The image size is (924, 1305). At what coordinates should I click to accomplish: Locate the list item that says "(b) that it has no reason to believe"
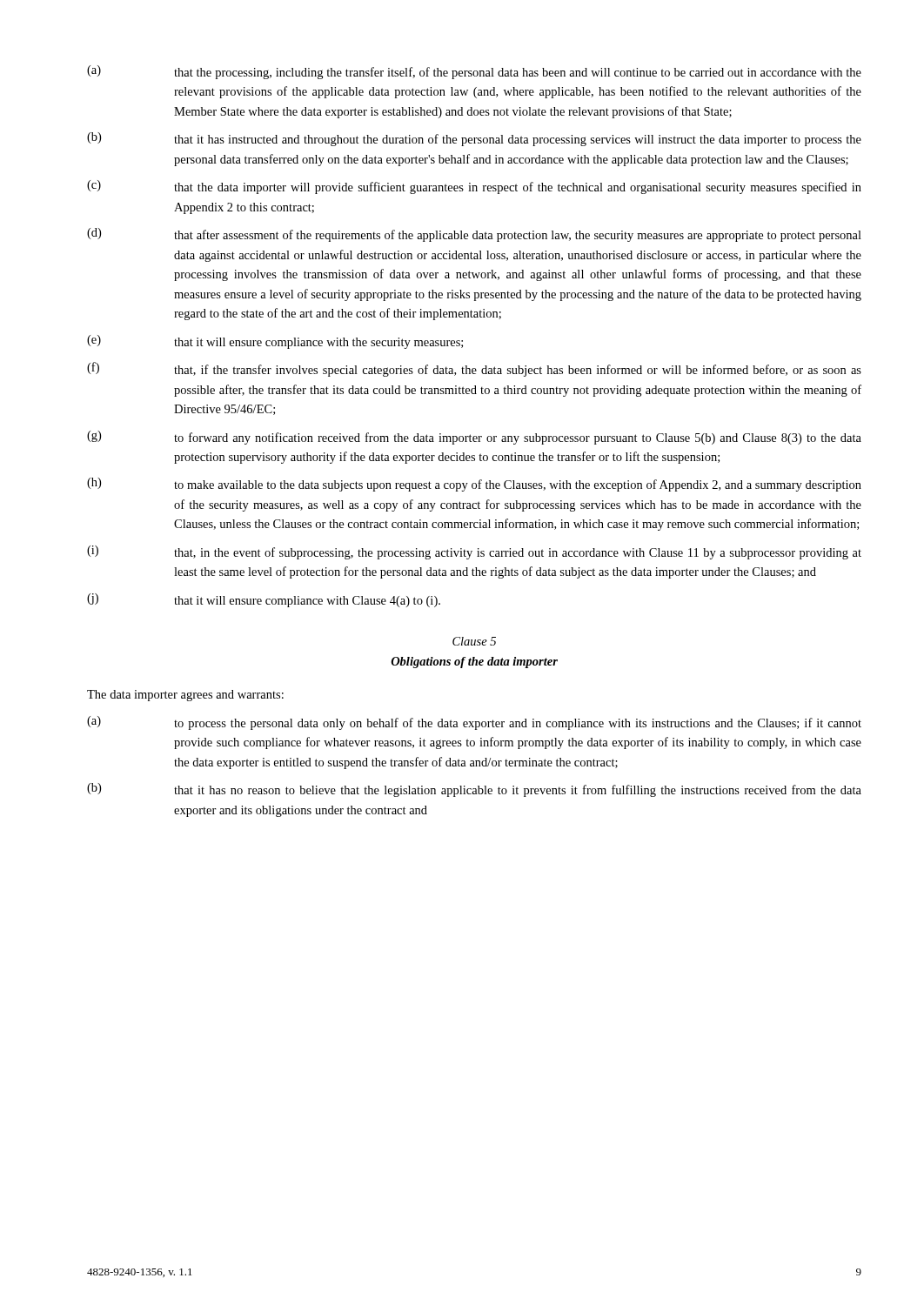(474, 800)
